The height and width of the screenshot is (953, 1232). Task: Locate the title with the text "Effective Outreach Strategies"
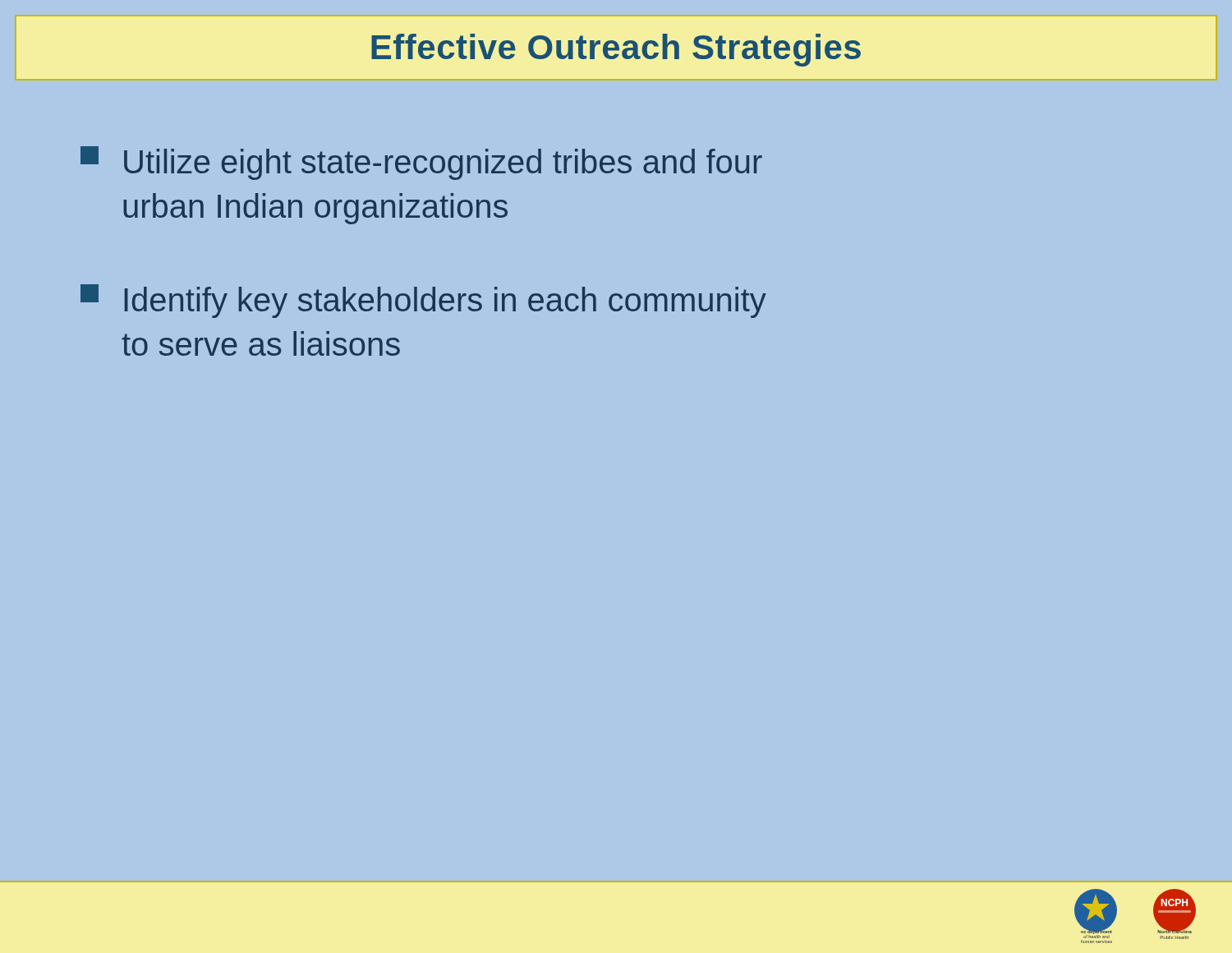616,48
